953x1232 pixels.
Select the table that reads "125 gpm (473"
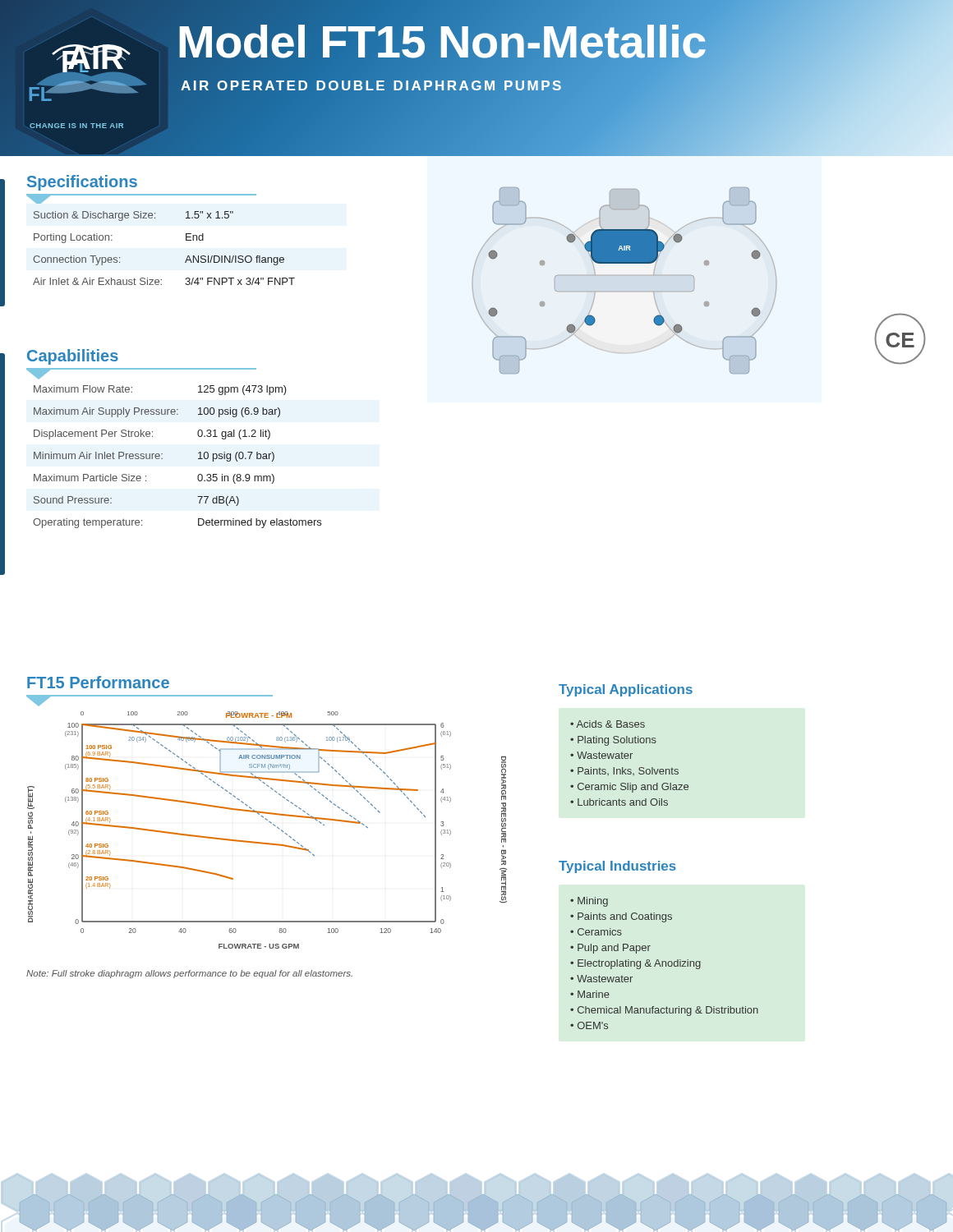click(203, 455)
